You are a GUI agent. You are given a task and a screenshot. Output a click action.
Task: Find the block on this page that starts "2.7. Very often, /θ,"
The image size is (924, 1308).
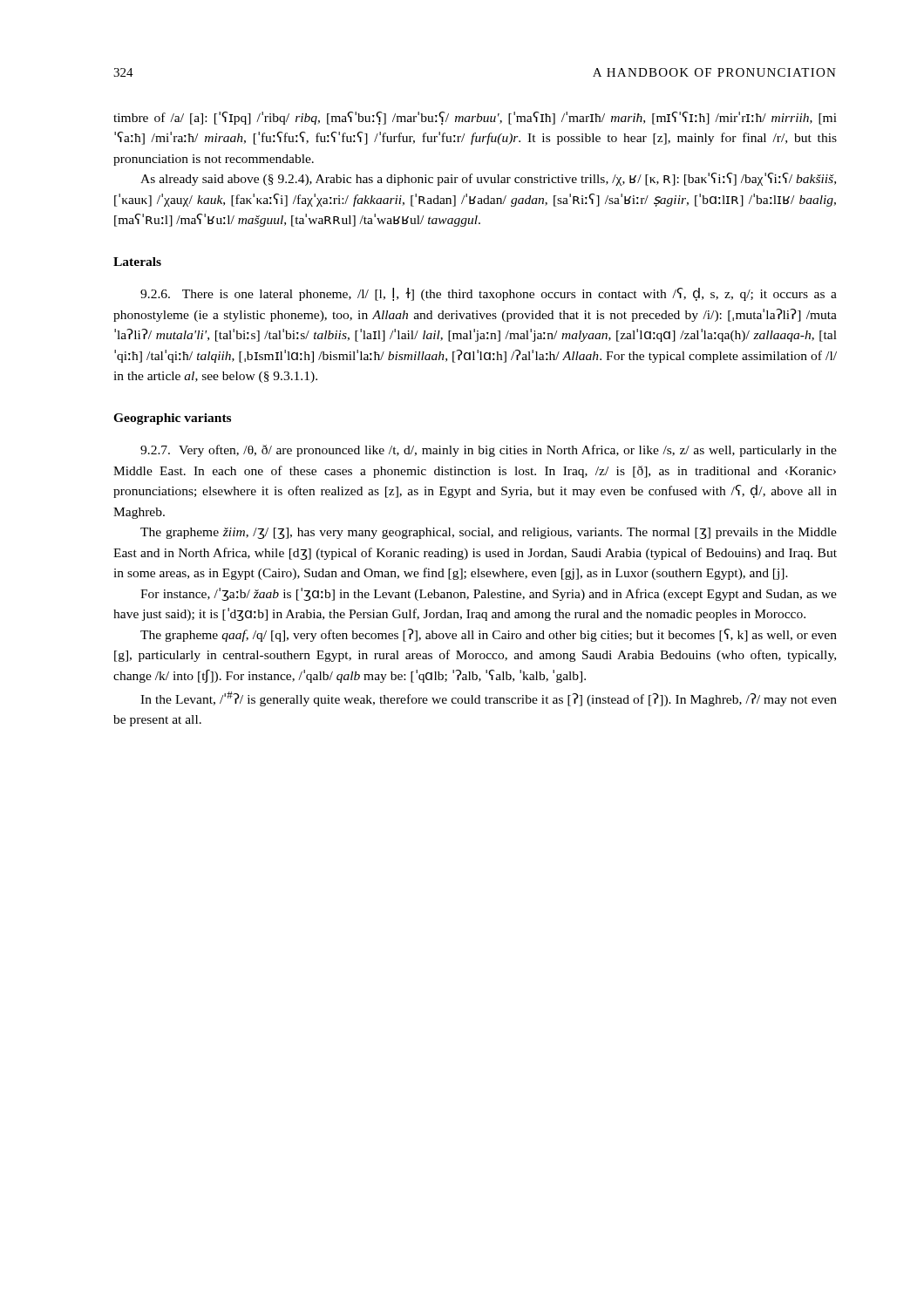pos(475,480)
